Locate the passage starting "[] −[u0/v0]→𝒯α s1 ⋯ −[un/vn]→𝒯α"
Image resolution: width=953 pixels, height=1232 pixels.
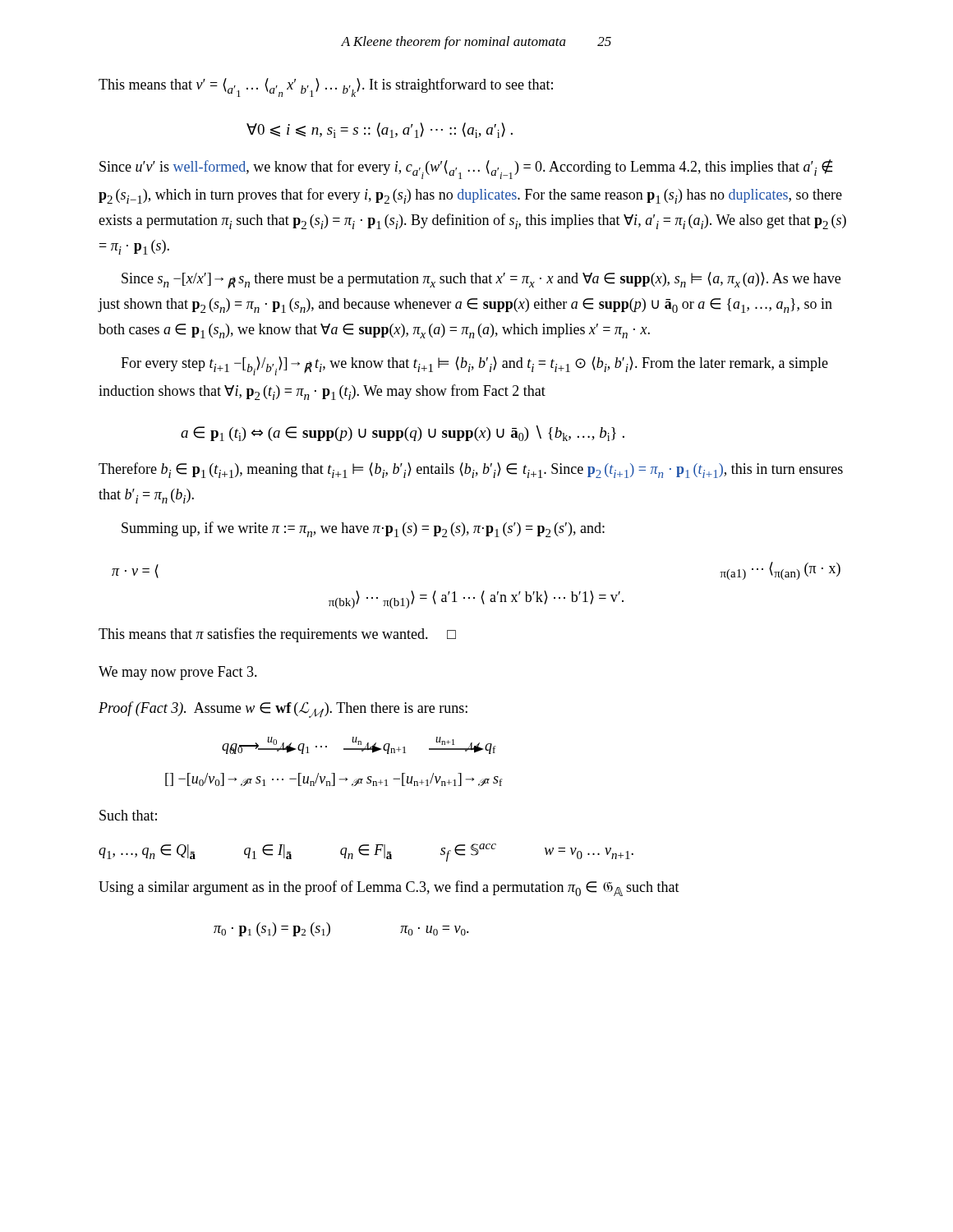[x=476, y=779]
